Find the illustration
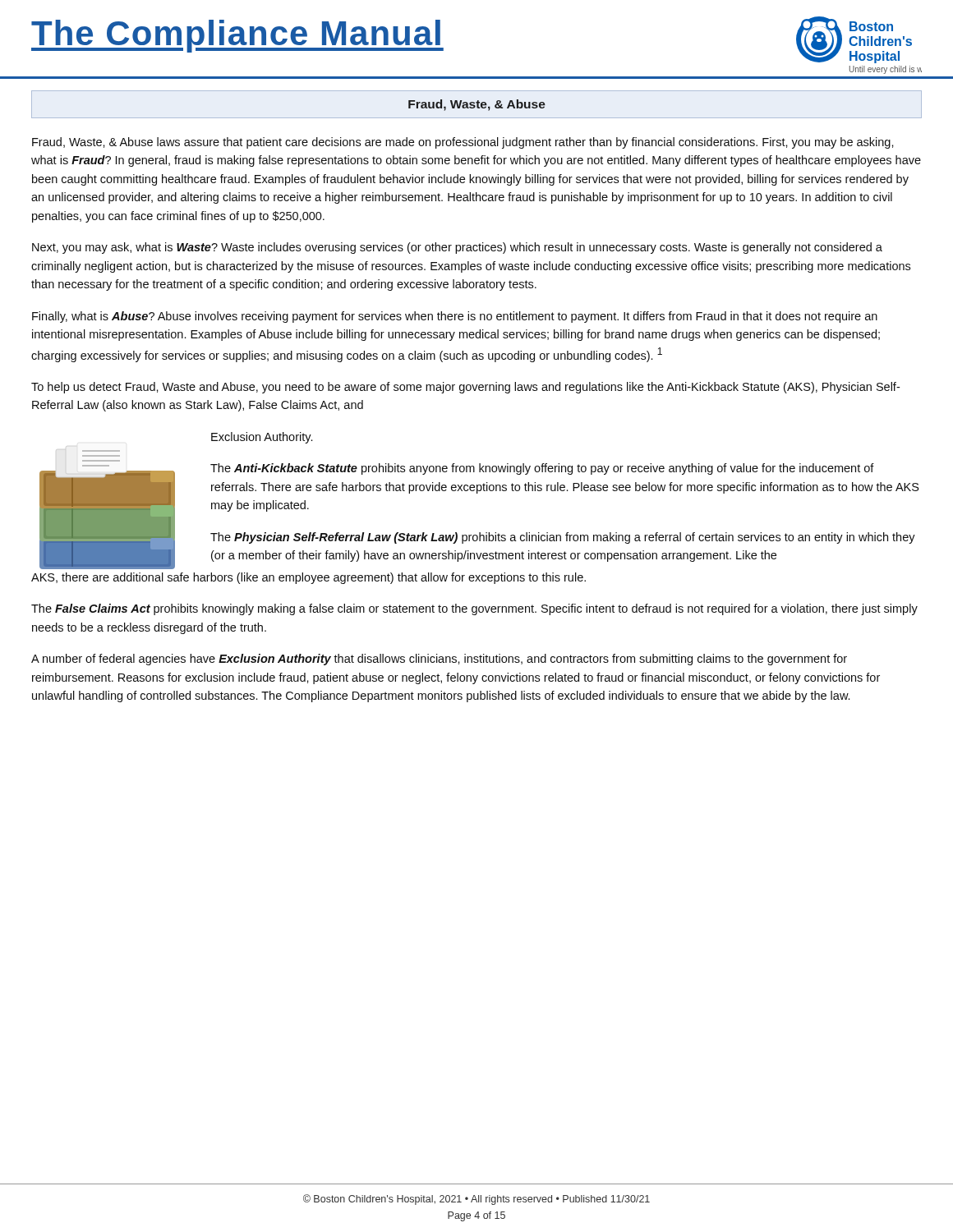The height and width of the screenshot is (1232, 953). (121, 503)
